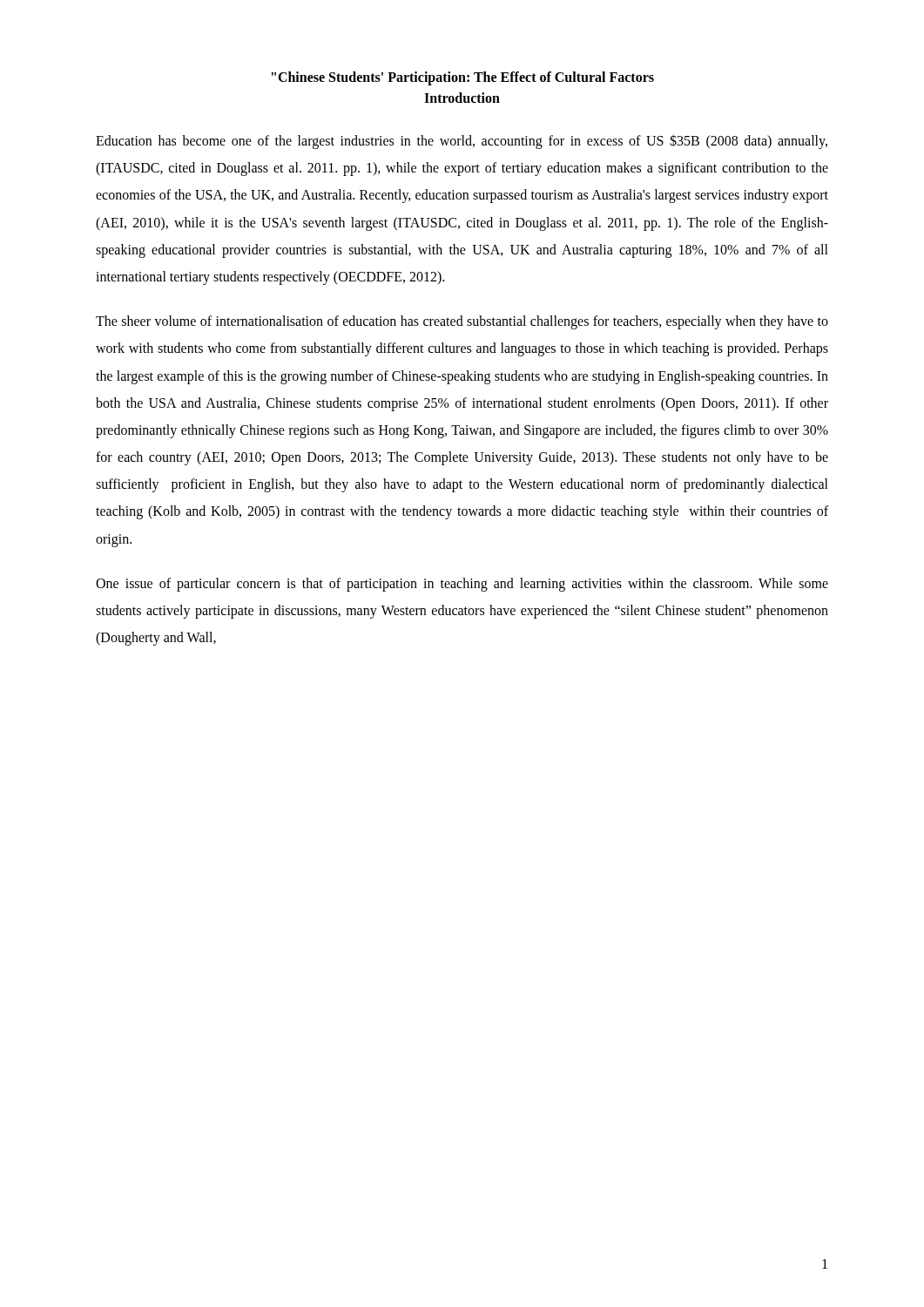Click on the block starting "The sheer volume"
This screenshot has width=924, height=1307.
point(462,430)
